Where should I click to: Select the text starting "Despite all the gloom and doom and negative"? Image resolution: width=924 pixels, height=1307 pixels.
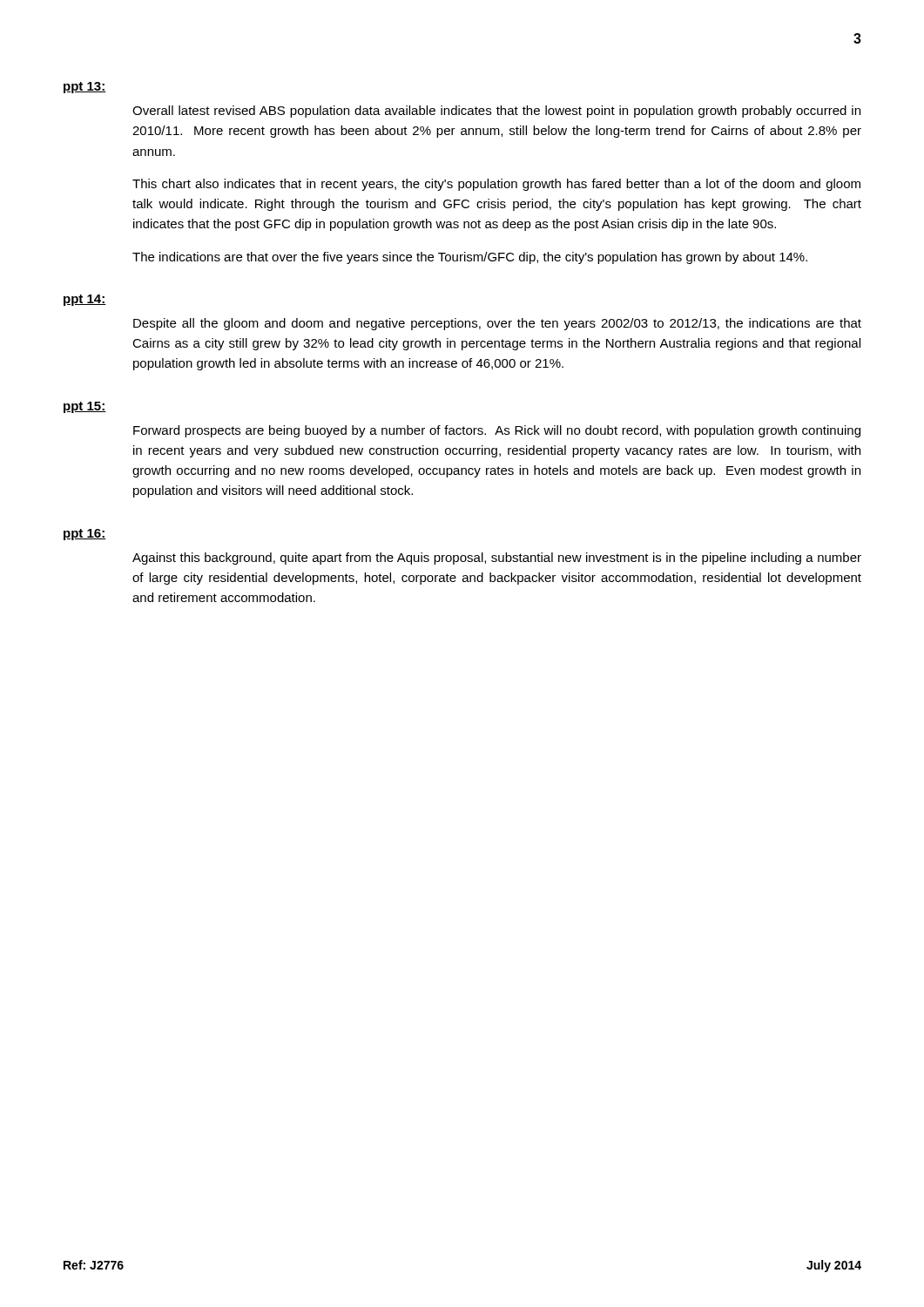pos(497,343)
